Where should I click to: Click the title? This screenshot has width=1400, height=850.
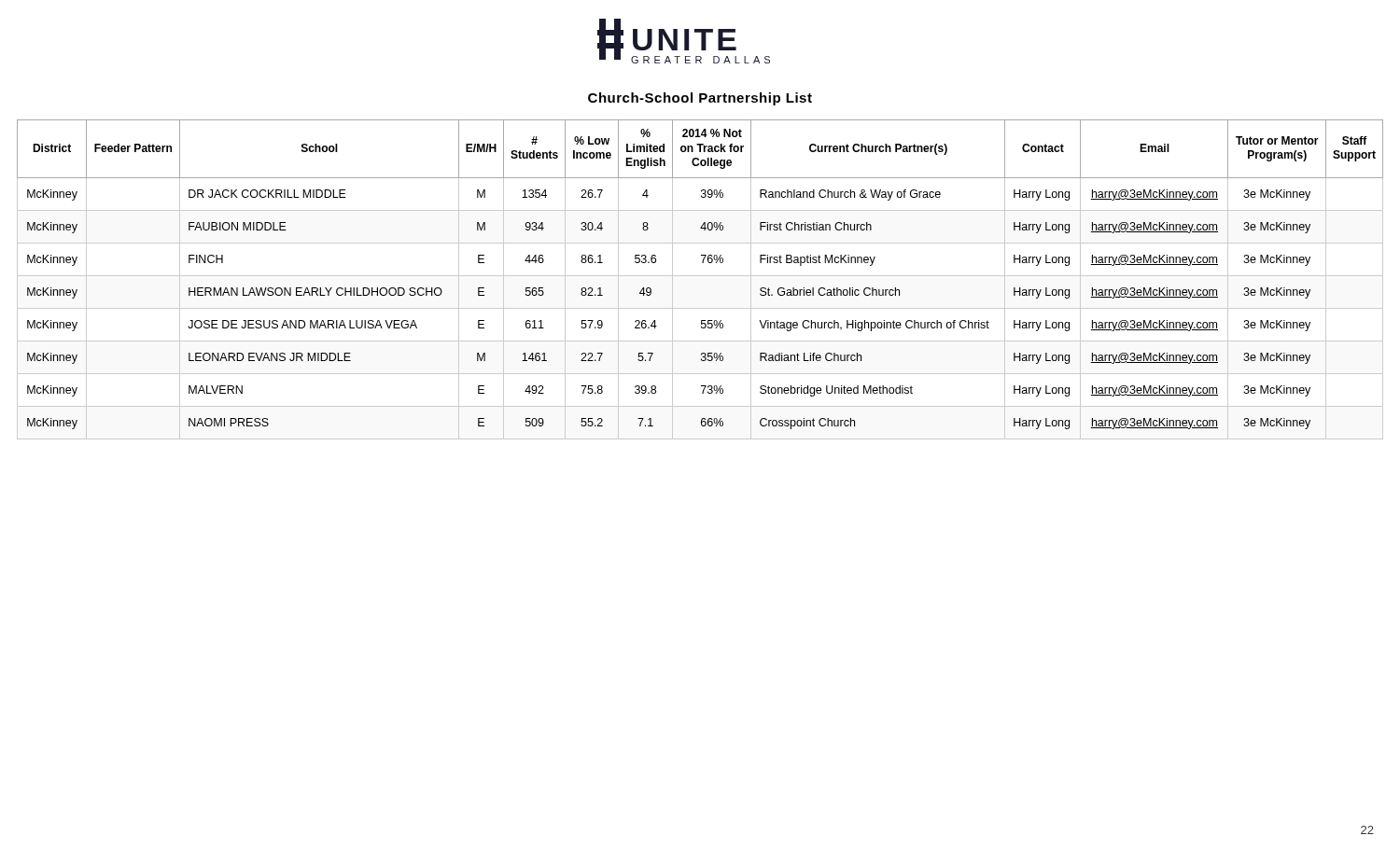(x=700, y=97)
